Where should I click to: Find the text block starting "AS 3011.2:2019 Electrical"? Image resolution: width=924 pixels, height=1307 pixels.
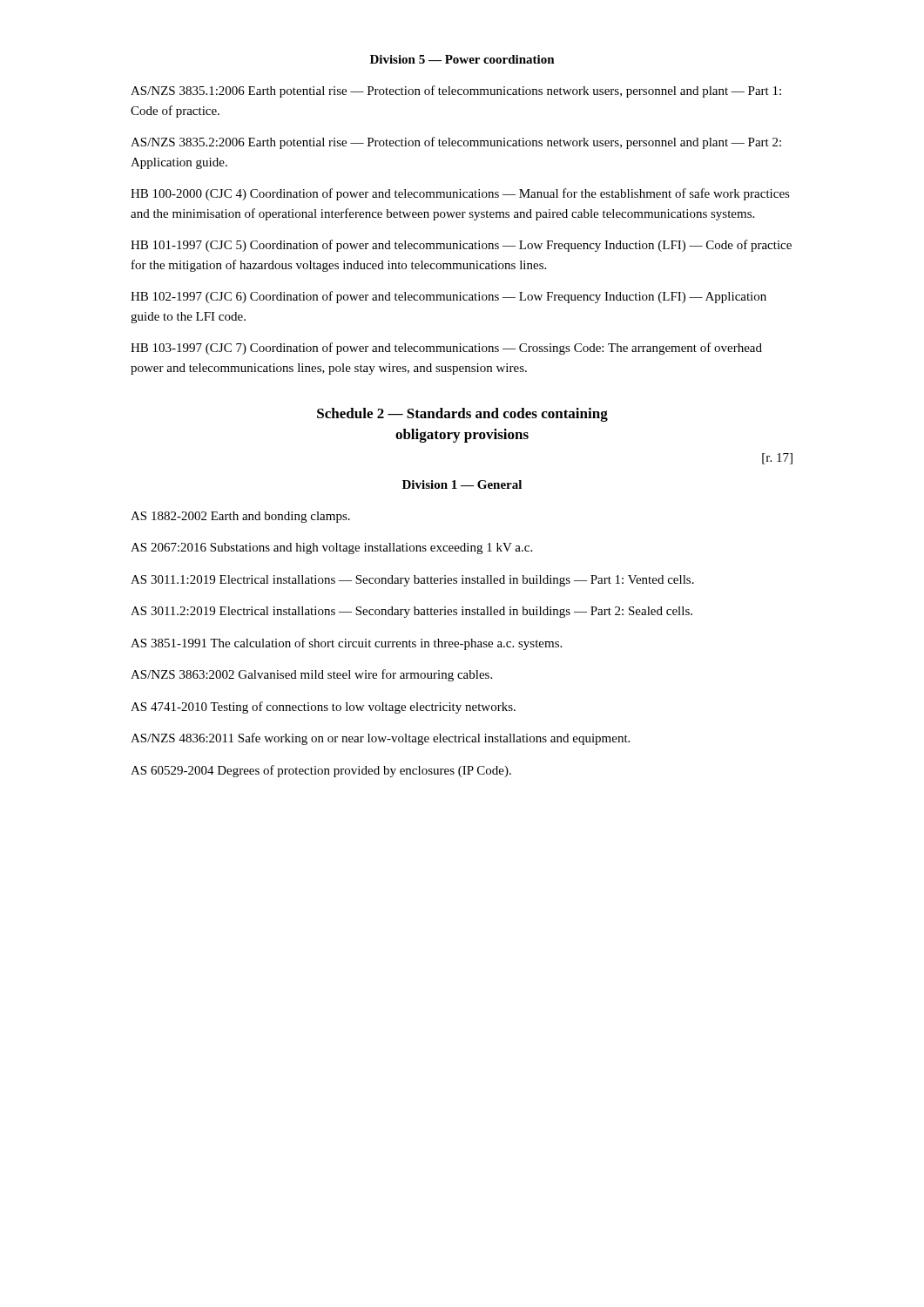coord(412,611)
